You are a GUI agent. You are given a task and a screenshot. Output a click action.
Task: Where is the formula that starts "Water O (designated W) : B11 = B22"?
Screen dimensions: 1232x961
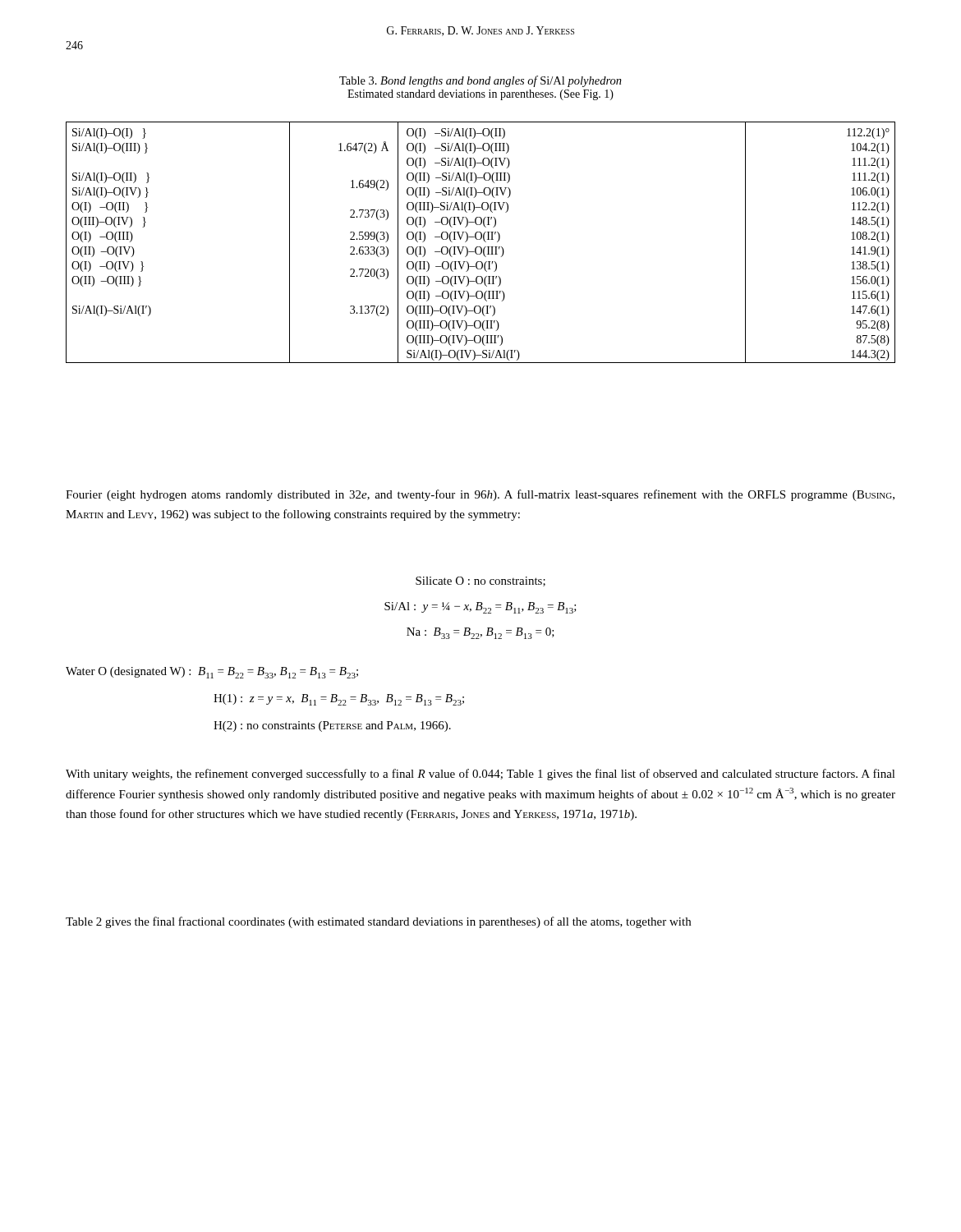pos(212,672)
